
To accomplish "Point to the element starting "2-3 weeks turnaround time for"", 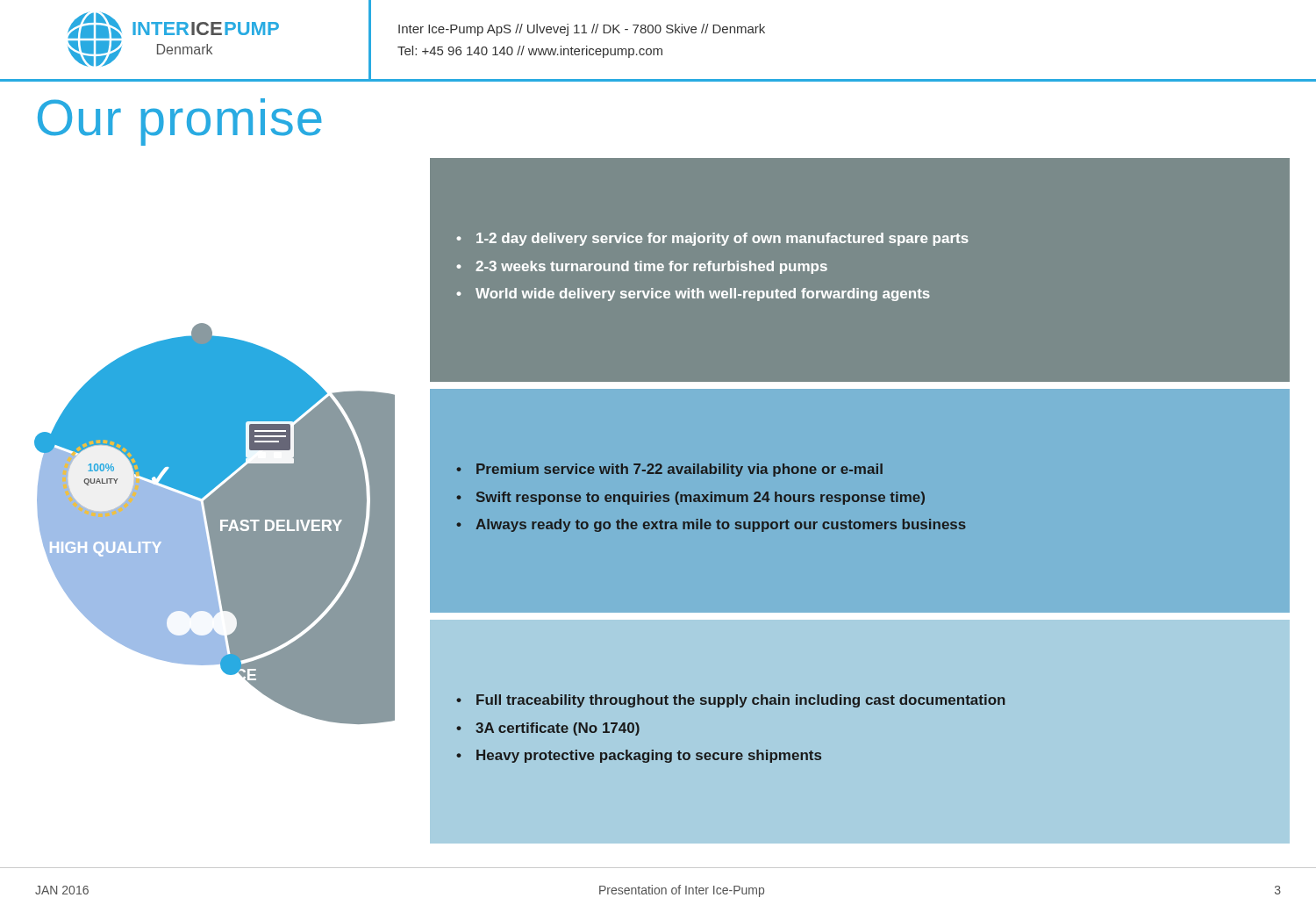I will pos(652,266).
